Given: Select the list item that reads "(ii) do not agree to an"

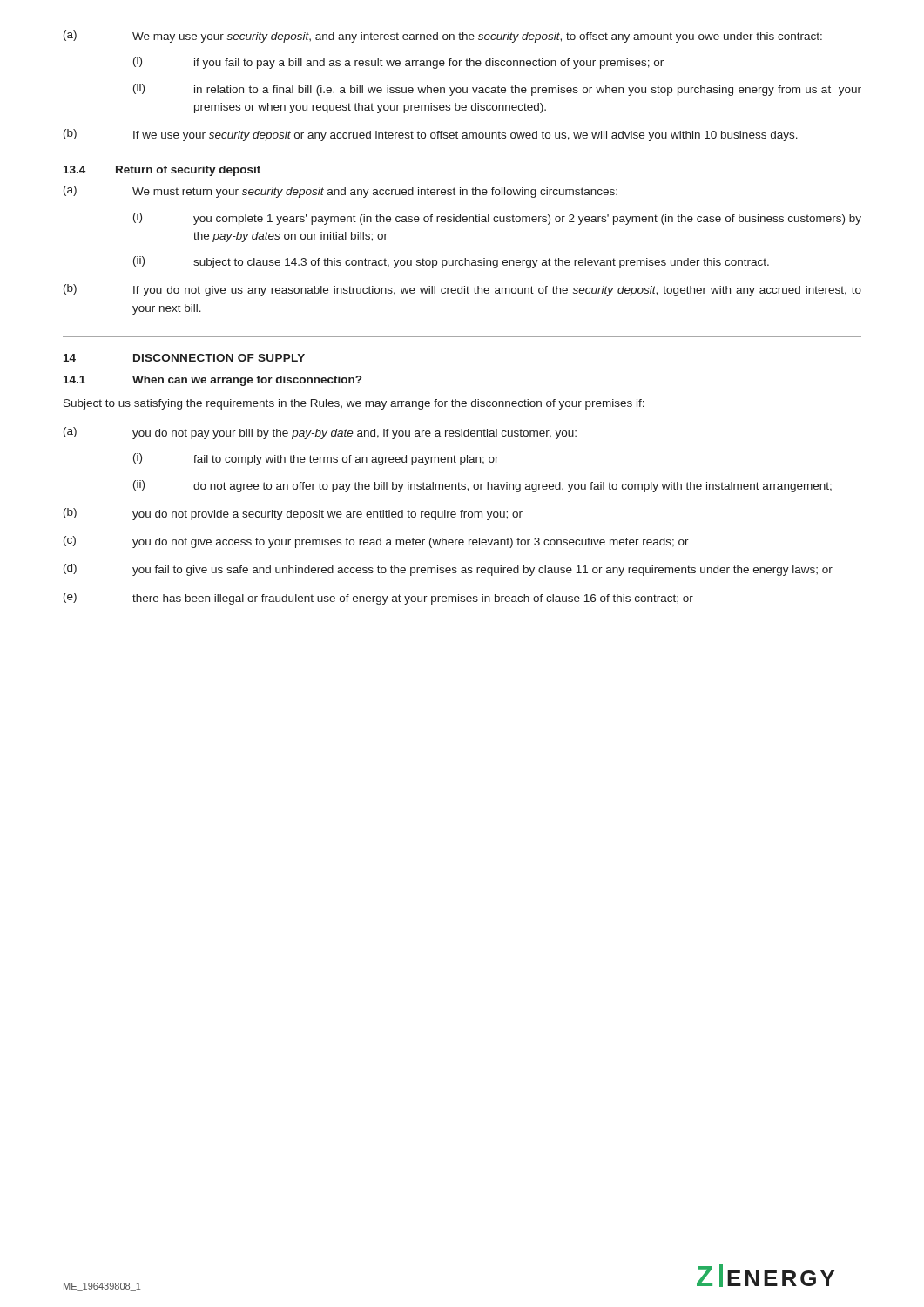Looking at the screenshot, I should (497, 486).
